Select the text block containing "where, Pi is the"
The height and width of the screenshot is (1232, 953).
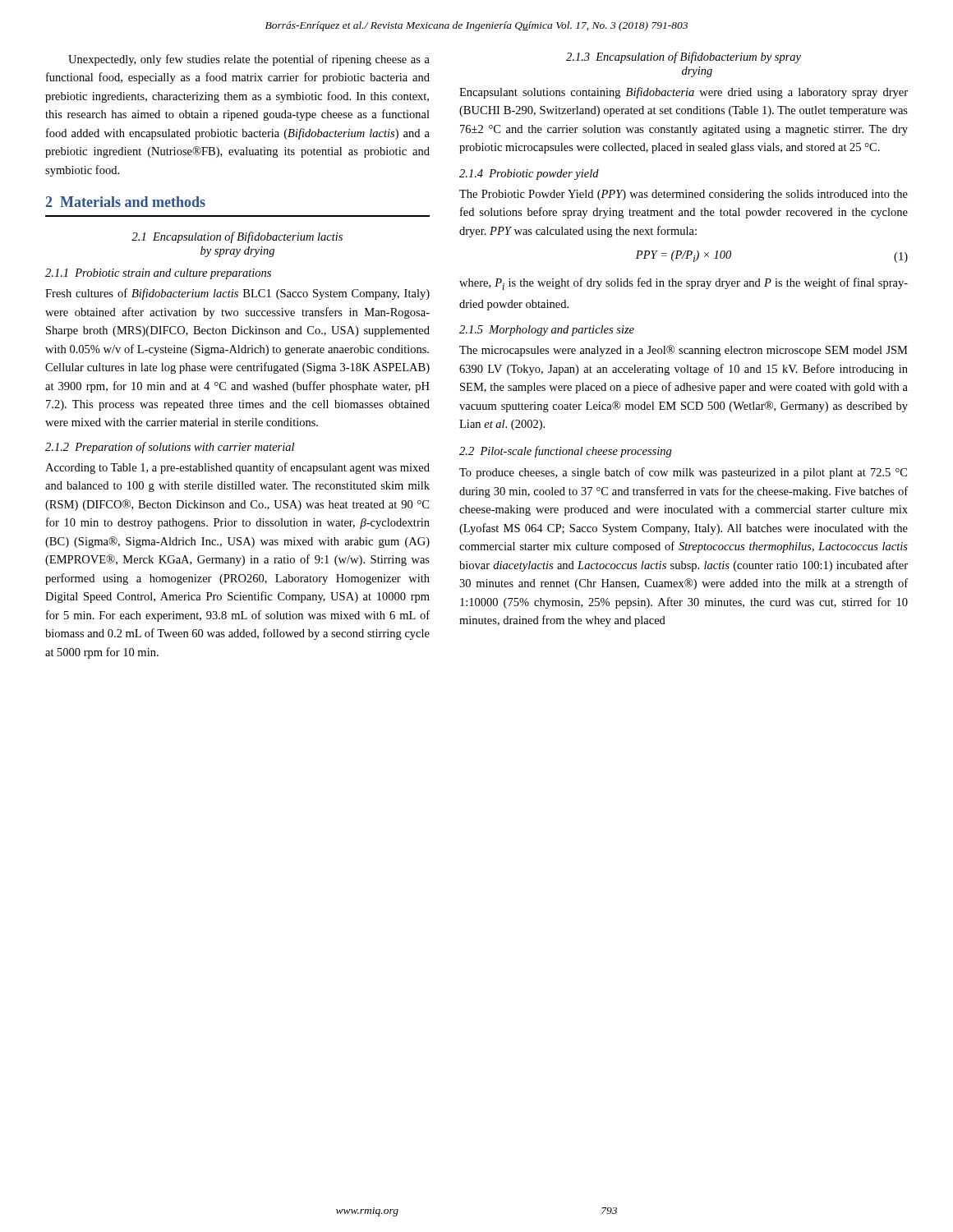click(x=684, y=293)
